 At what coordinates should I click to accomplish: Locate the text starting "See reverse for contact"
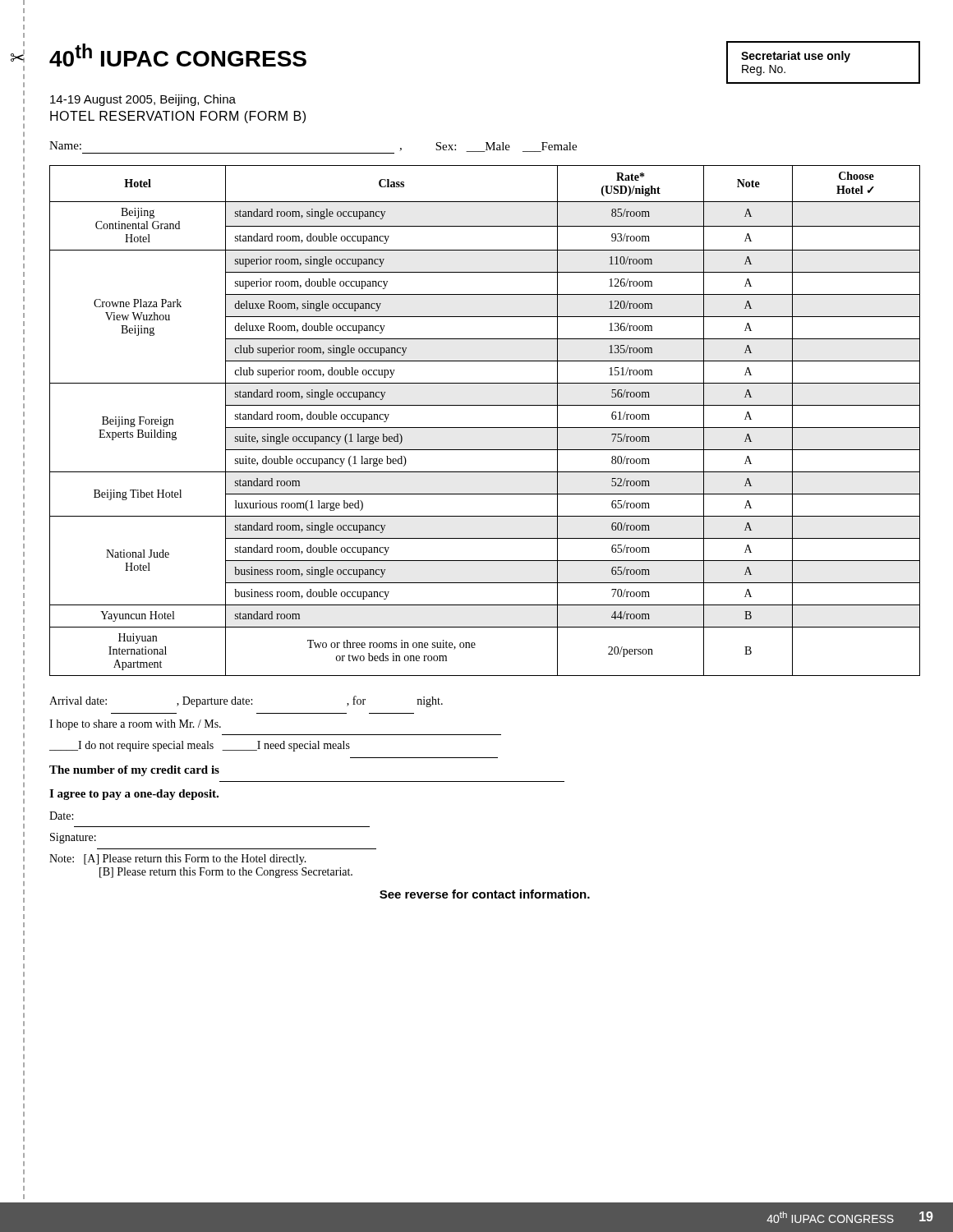click(x=485, y=894)
